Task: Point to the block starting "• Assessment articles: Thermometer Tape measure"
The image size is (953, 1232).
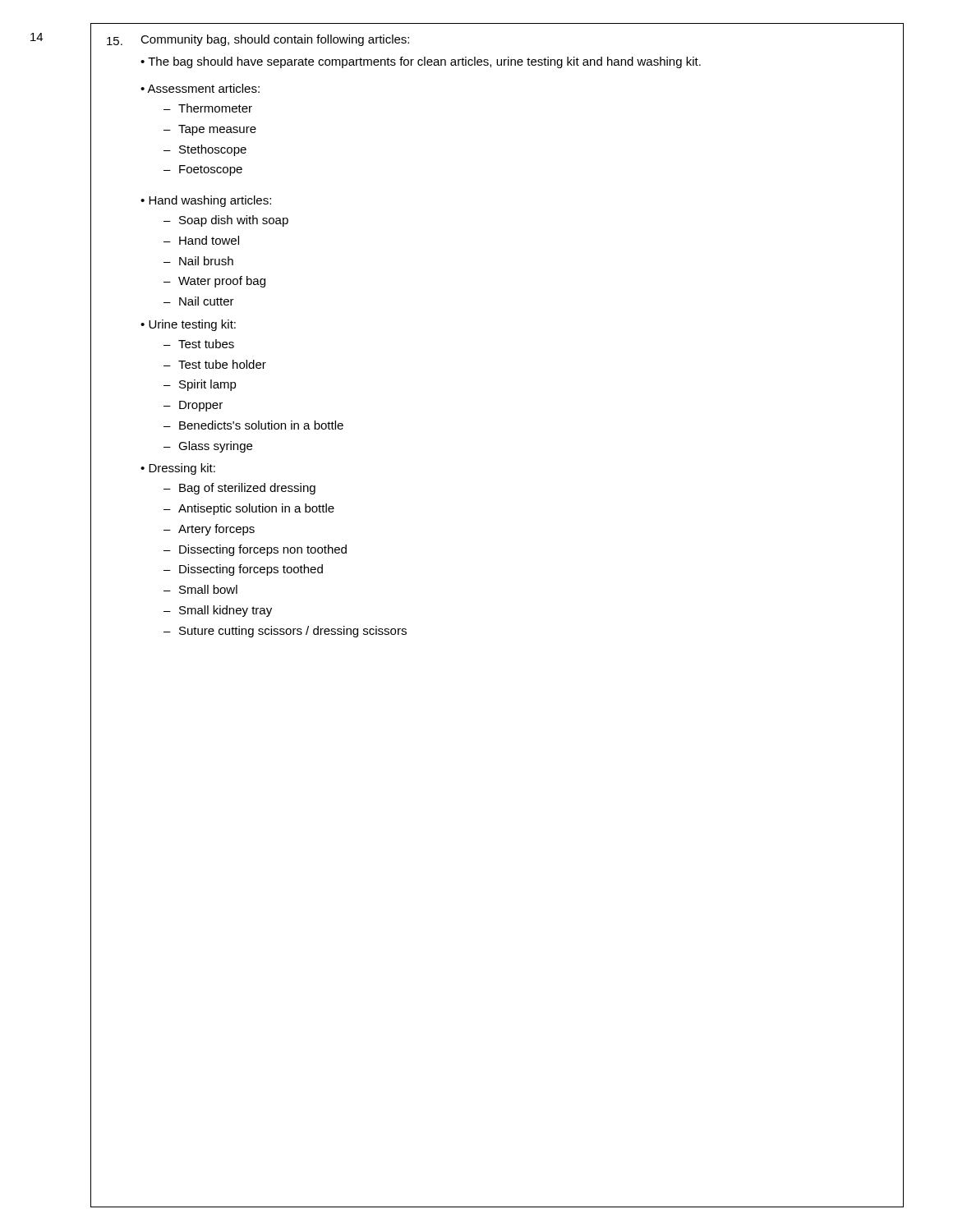Action: point(200,88)
